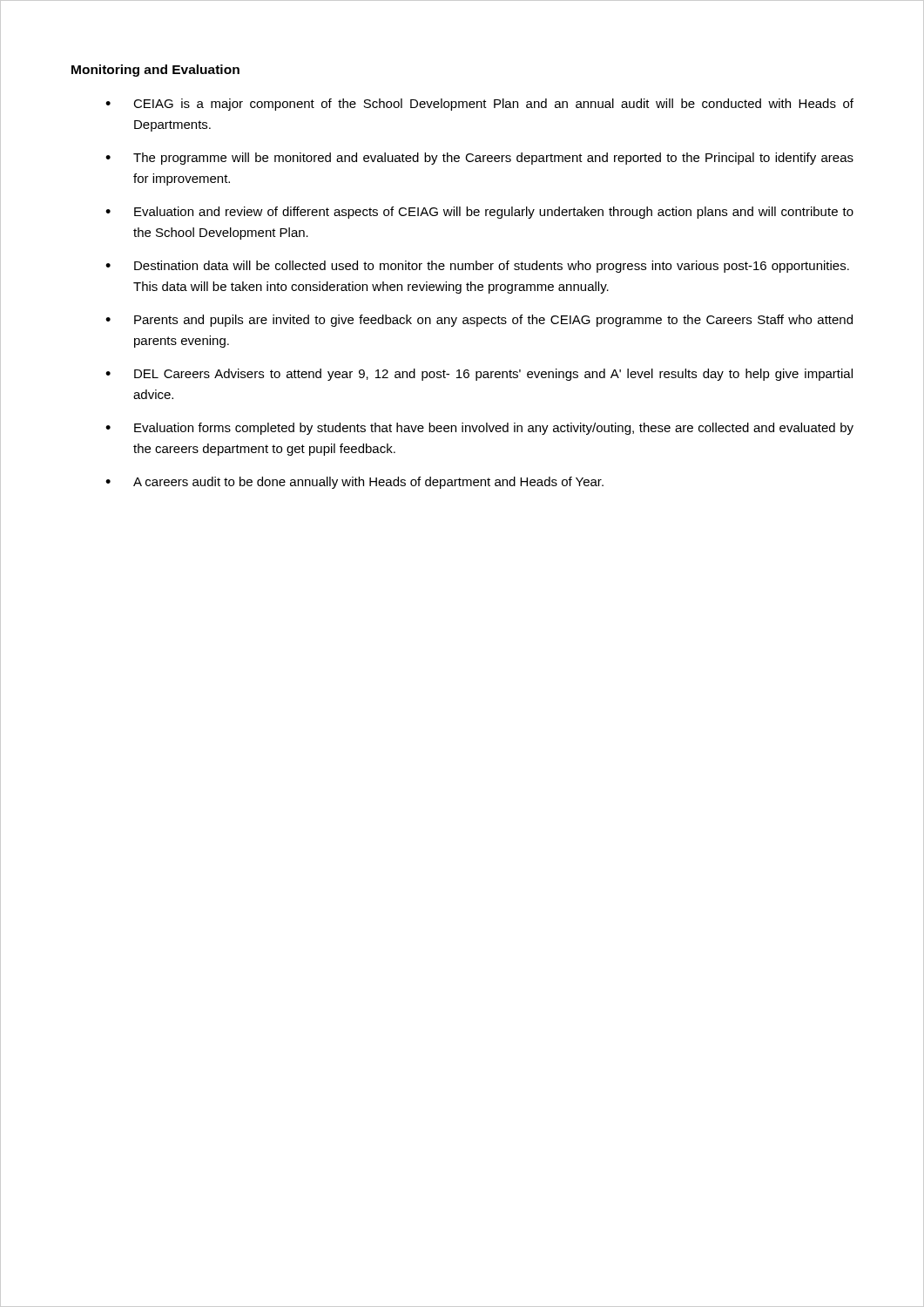Image resolution: width=924 pixels, height=1307 pixels.
Task: Click on the text starting "• Evaluation forms completed by students"
Action: tap(479, 438)
